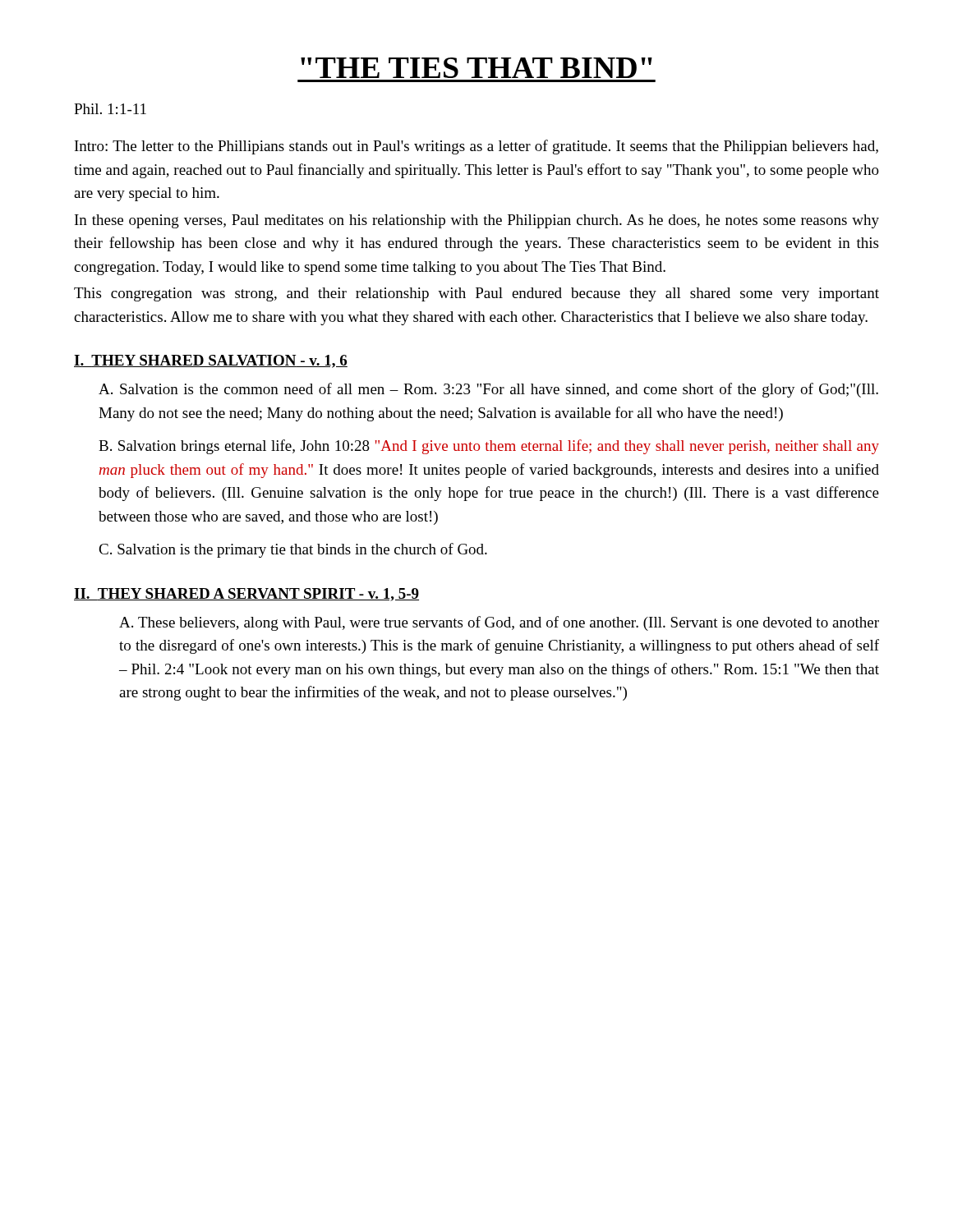This screenshot has height=1232, width=953.
Task: Locate the text block containing "In these opening verses,"
Action: [x=476, y=243]
